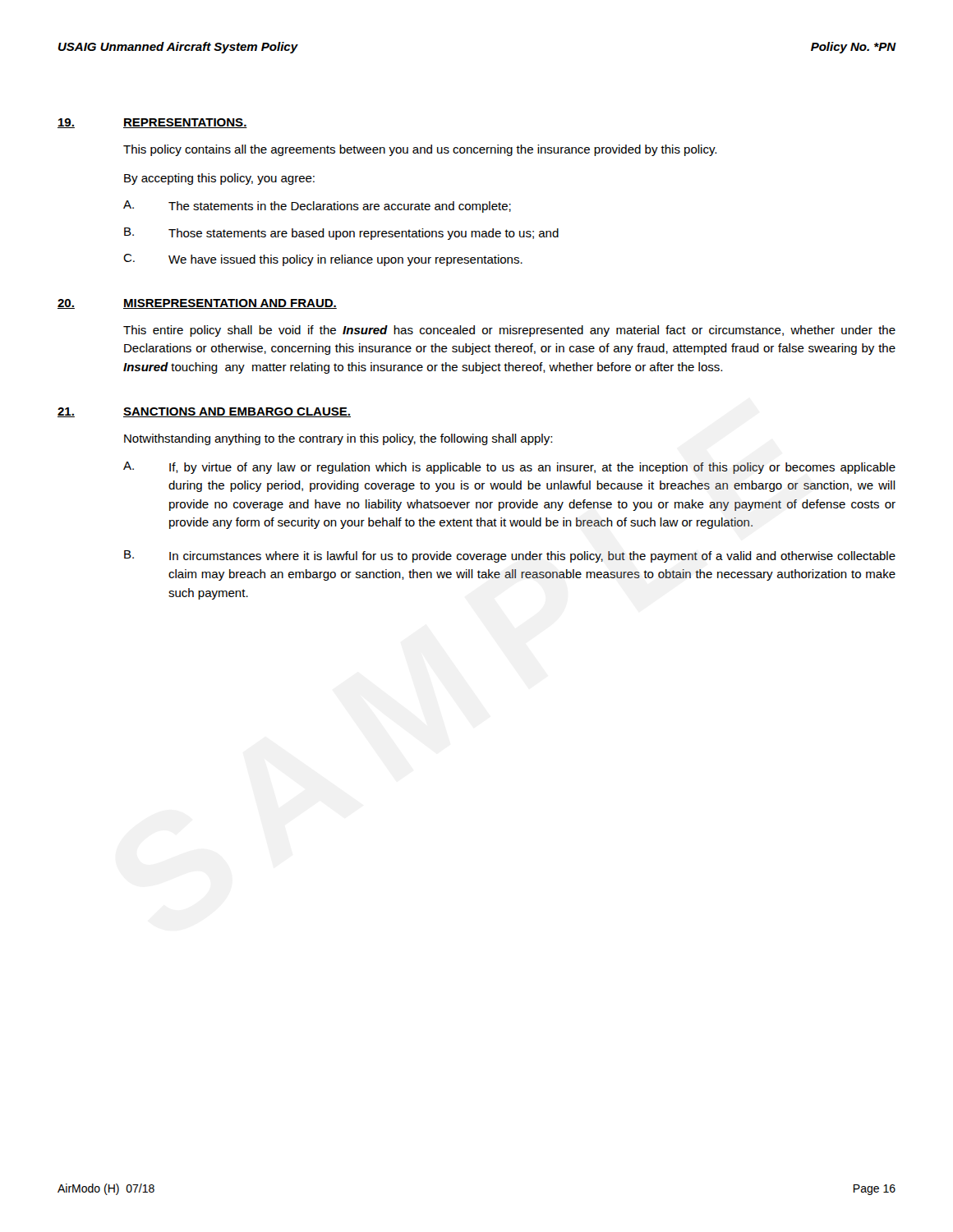Find the text block with the text "This entire policy shall be void"
953x1232 pixels.
point(509,348)
